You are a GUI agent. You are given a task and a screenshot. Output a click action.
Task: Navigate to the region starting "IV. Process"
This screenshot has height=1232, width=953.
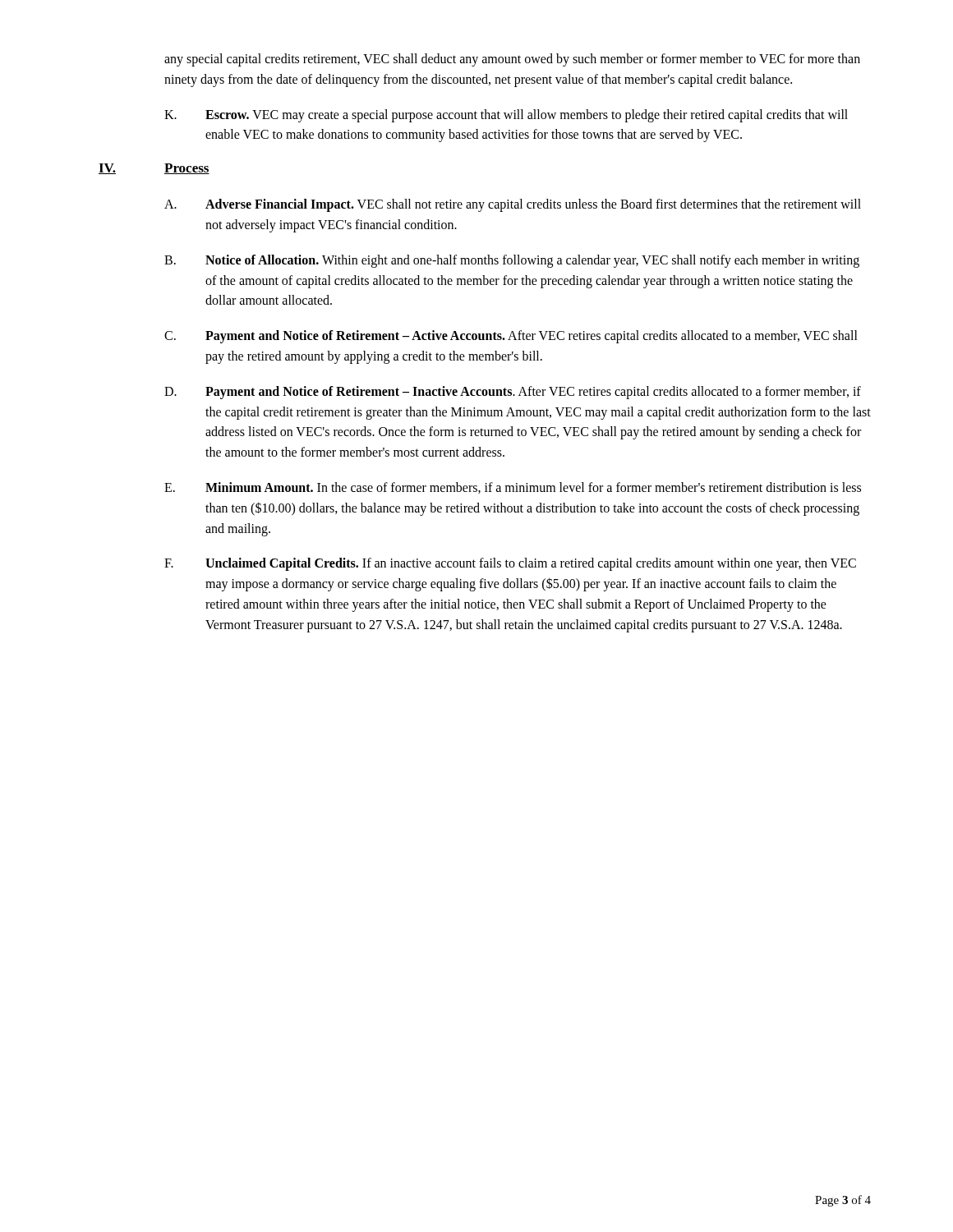tap(154, 169)
